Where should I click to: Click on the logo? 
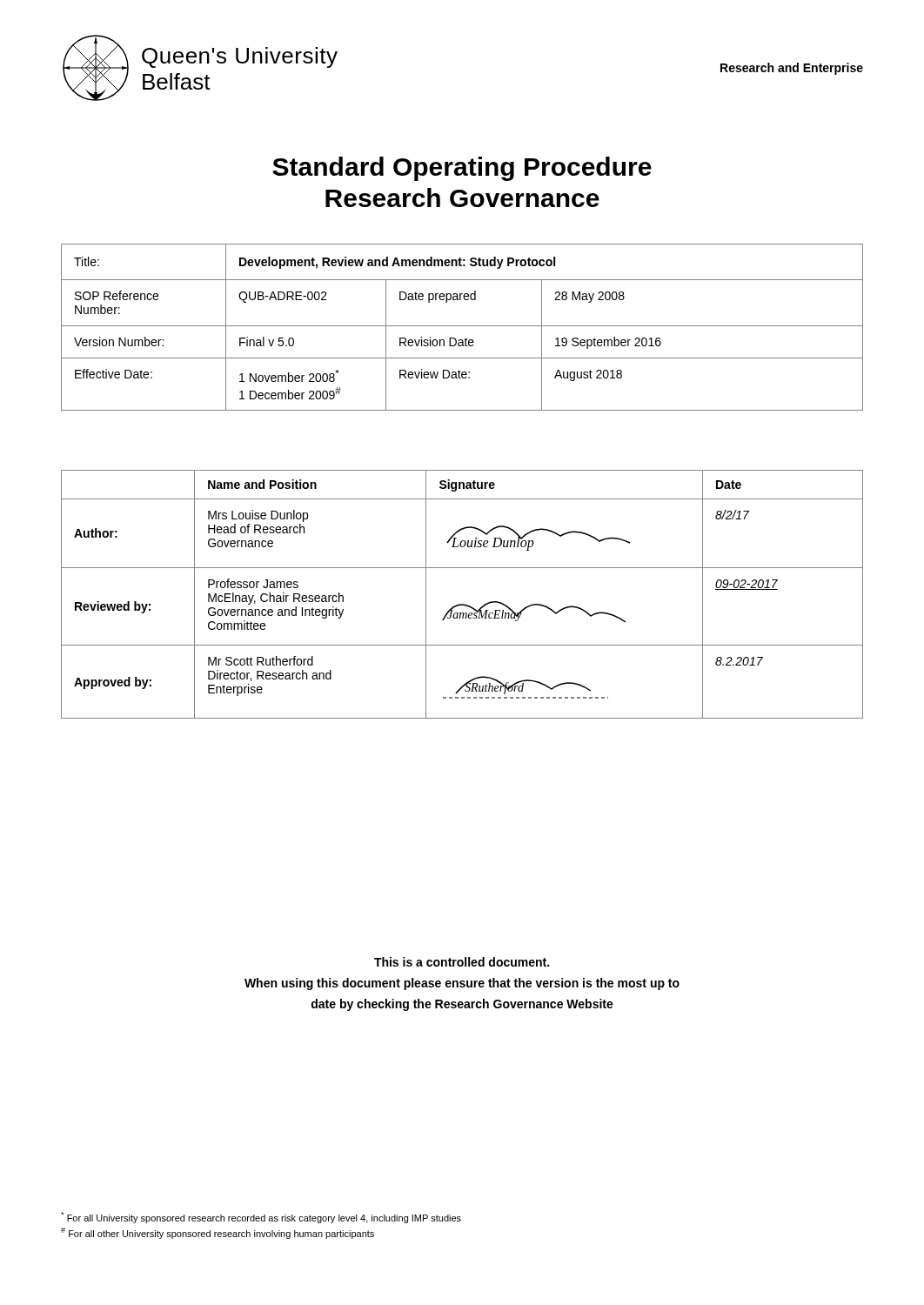pos(199,70)
